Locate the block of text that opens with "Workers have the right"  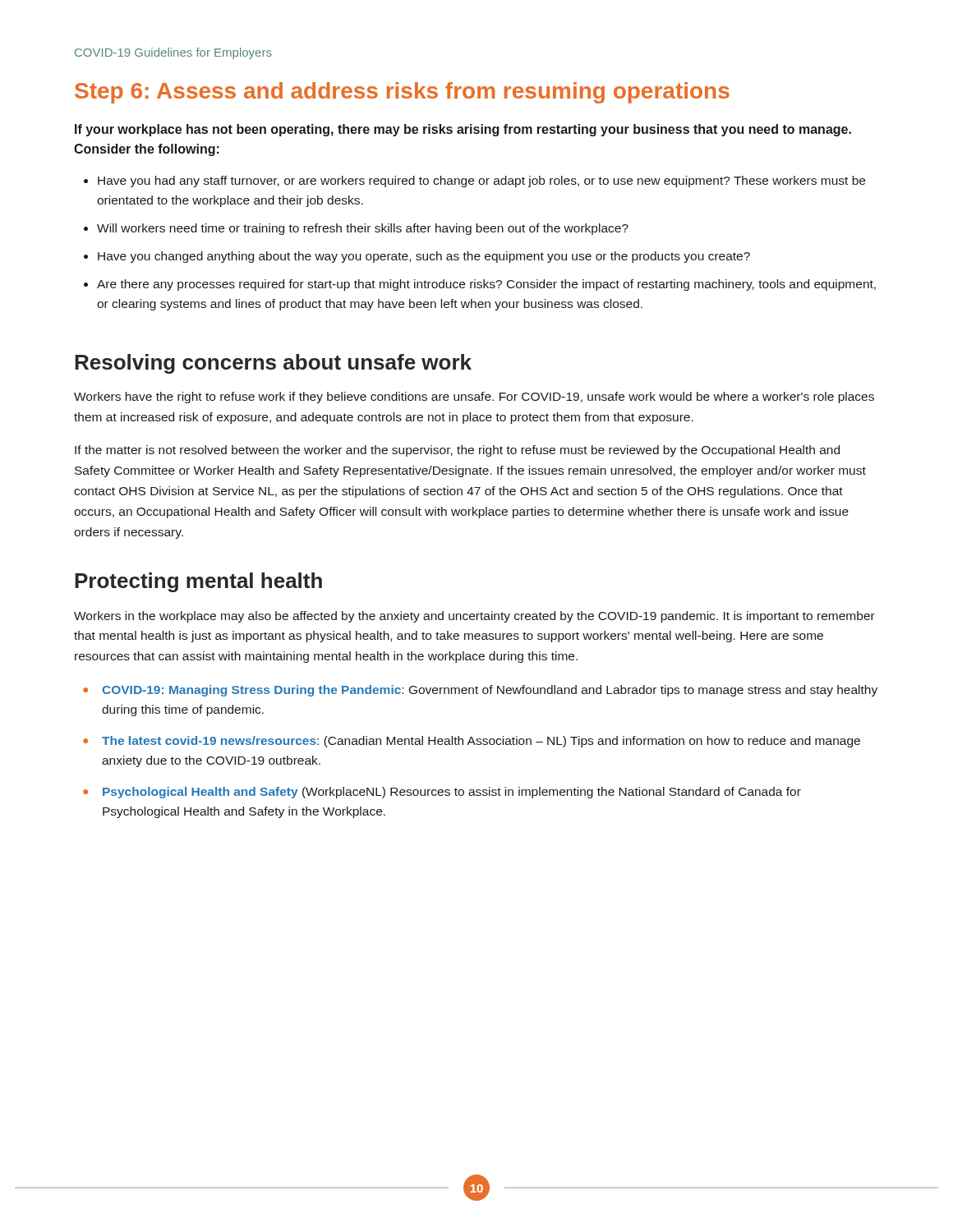[476, 407]
